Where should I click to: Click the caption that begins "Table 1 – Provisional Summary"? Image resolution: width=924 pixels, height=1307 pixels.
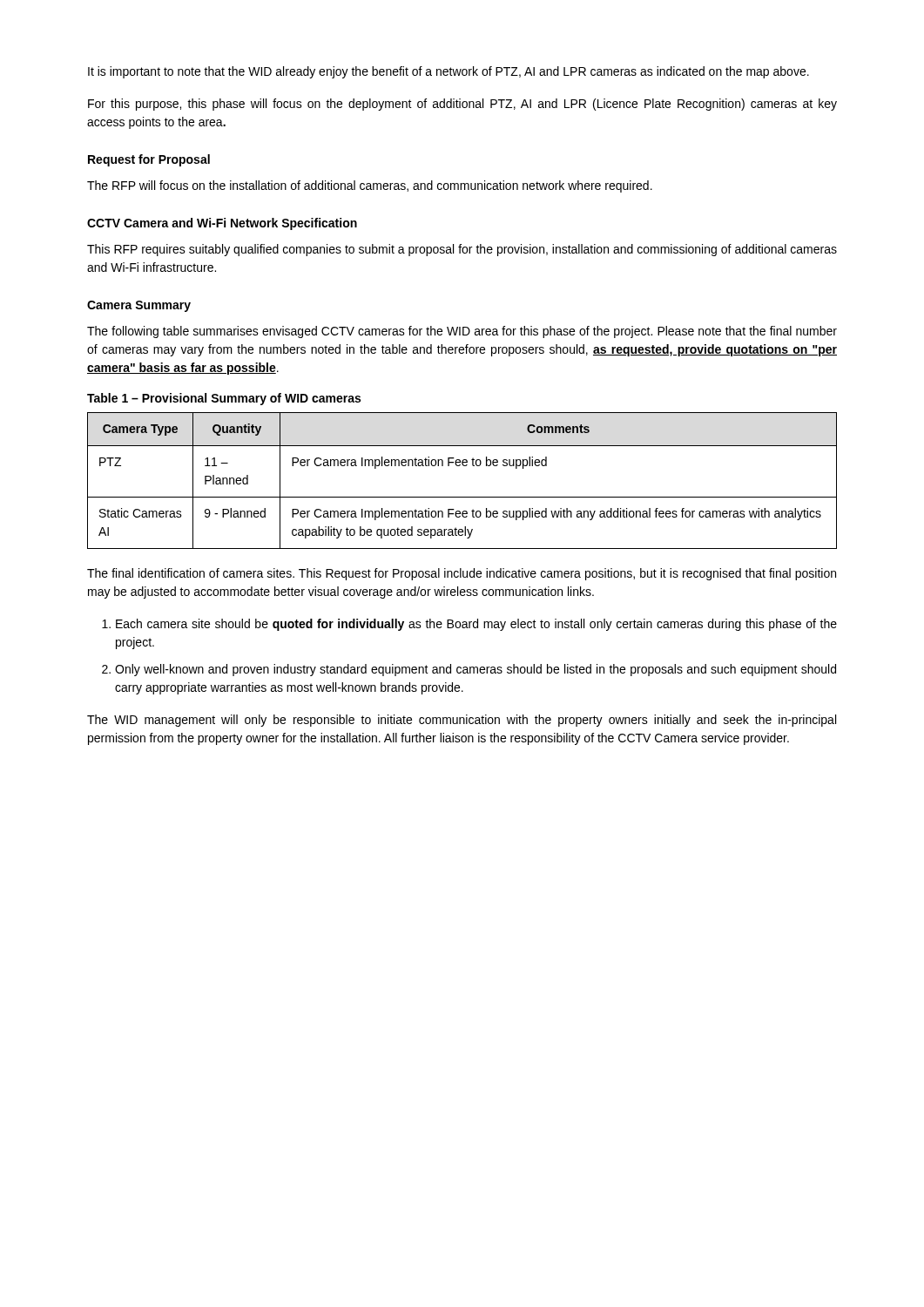tap(224, 398)
